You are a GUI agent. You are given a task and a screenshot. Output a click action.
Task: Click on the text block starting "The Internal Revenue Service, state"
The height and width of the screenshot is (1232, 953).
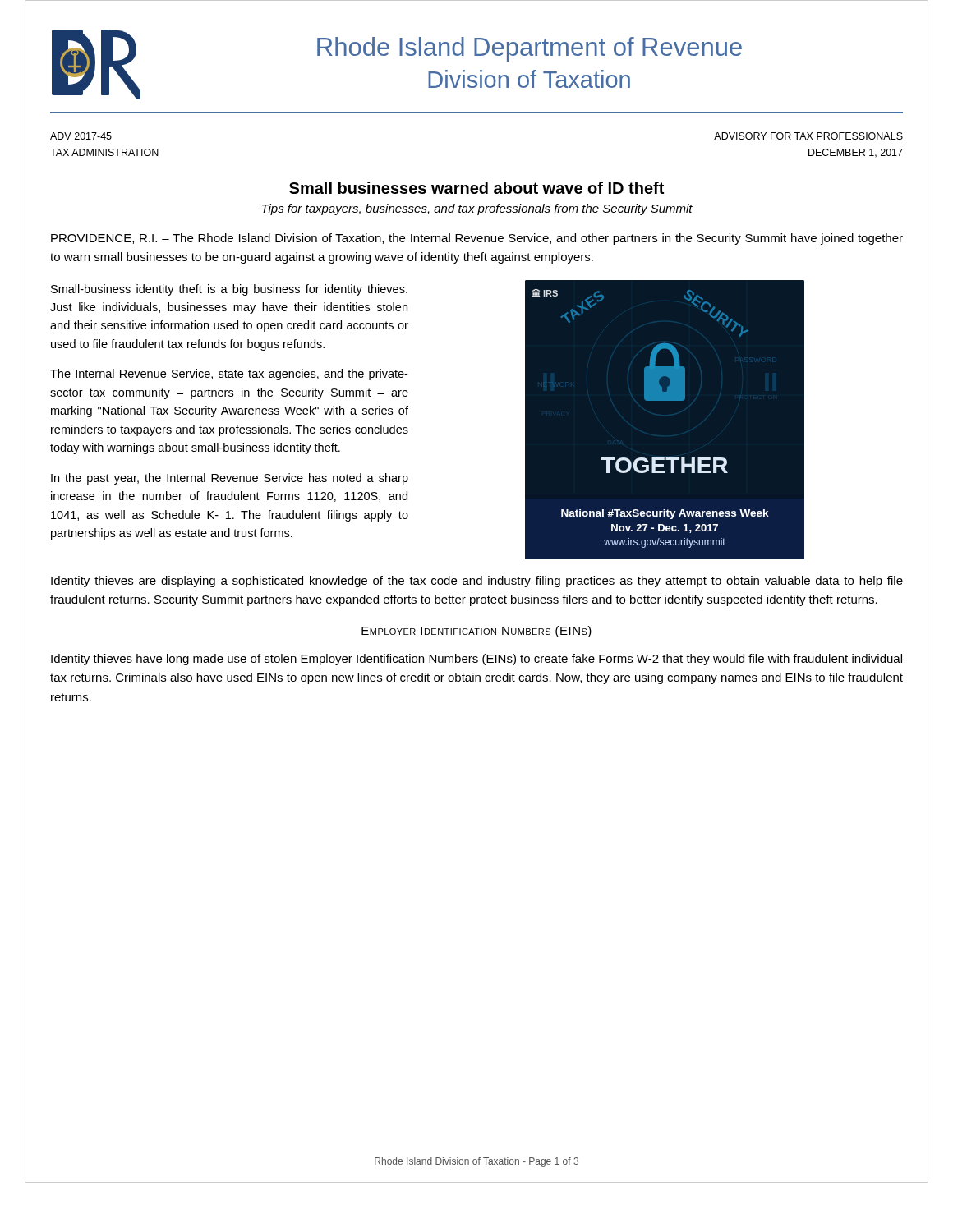coord(229,411)
